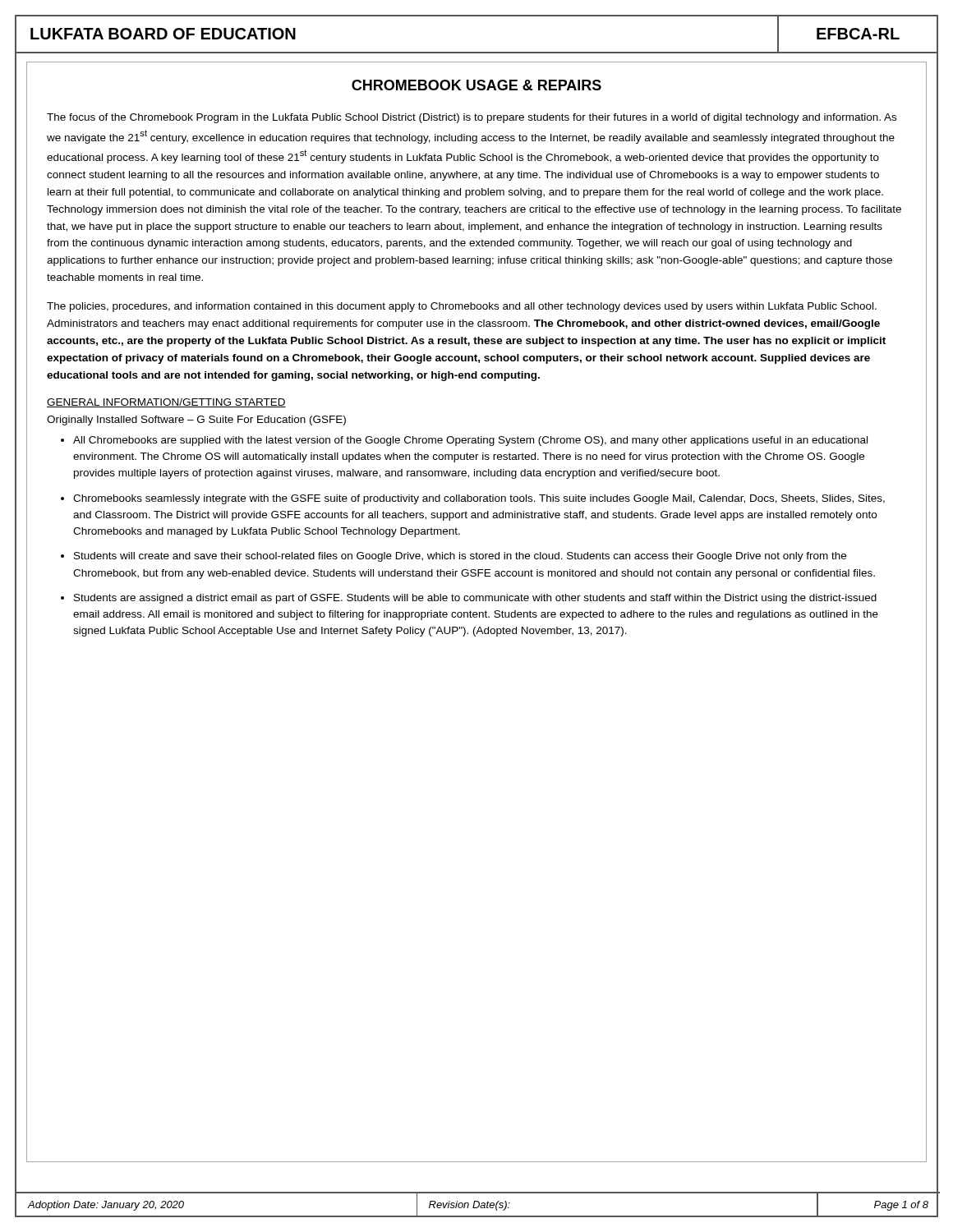Image resolution: width=953 pixels, height=1232 pixels.
Task: Click on the text block that says "The focus of the"
Action: coord(474,197)
